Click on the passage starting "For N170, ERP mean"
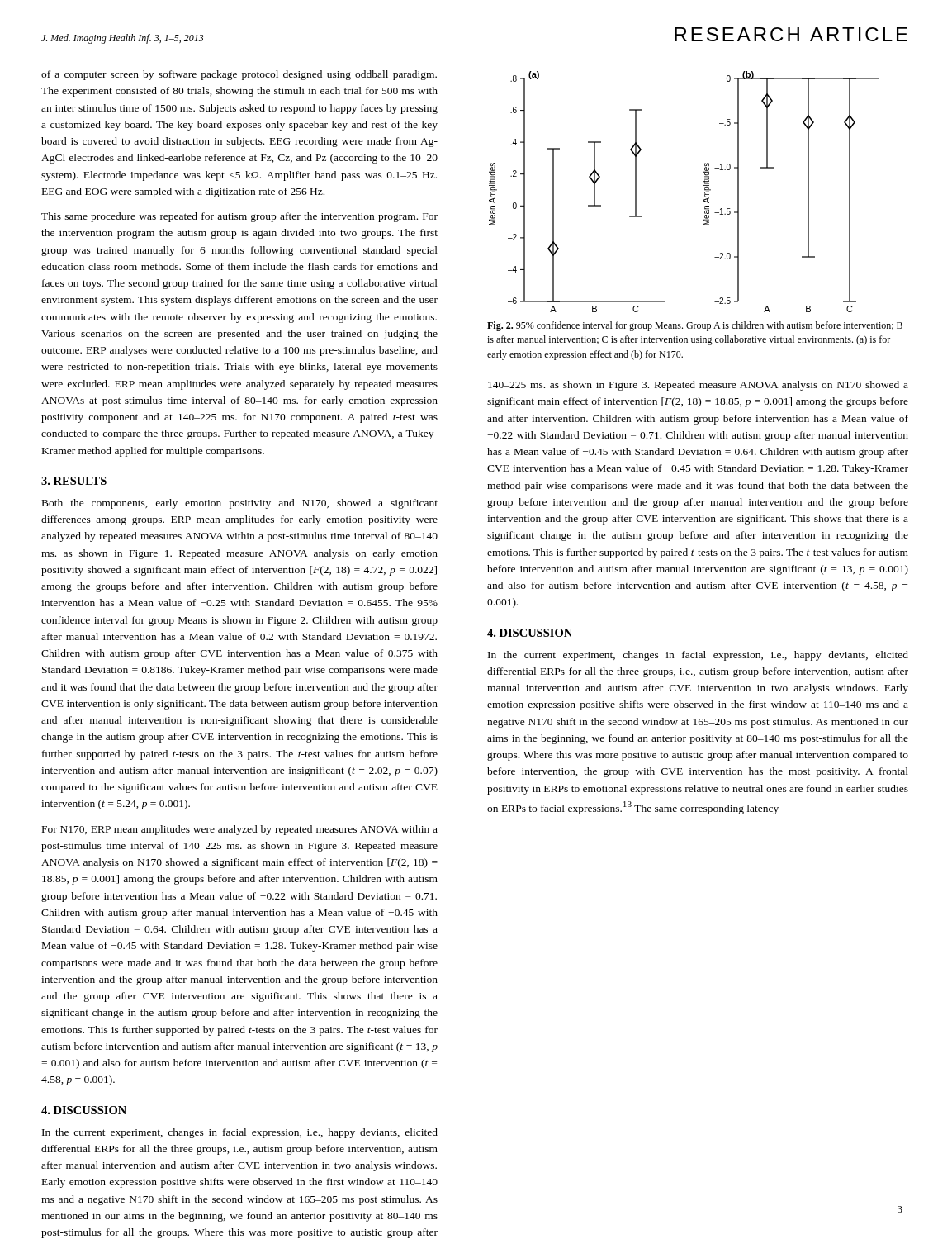Screen dimensions: 1239x952 pyautogui.click(x=239, y=954)
